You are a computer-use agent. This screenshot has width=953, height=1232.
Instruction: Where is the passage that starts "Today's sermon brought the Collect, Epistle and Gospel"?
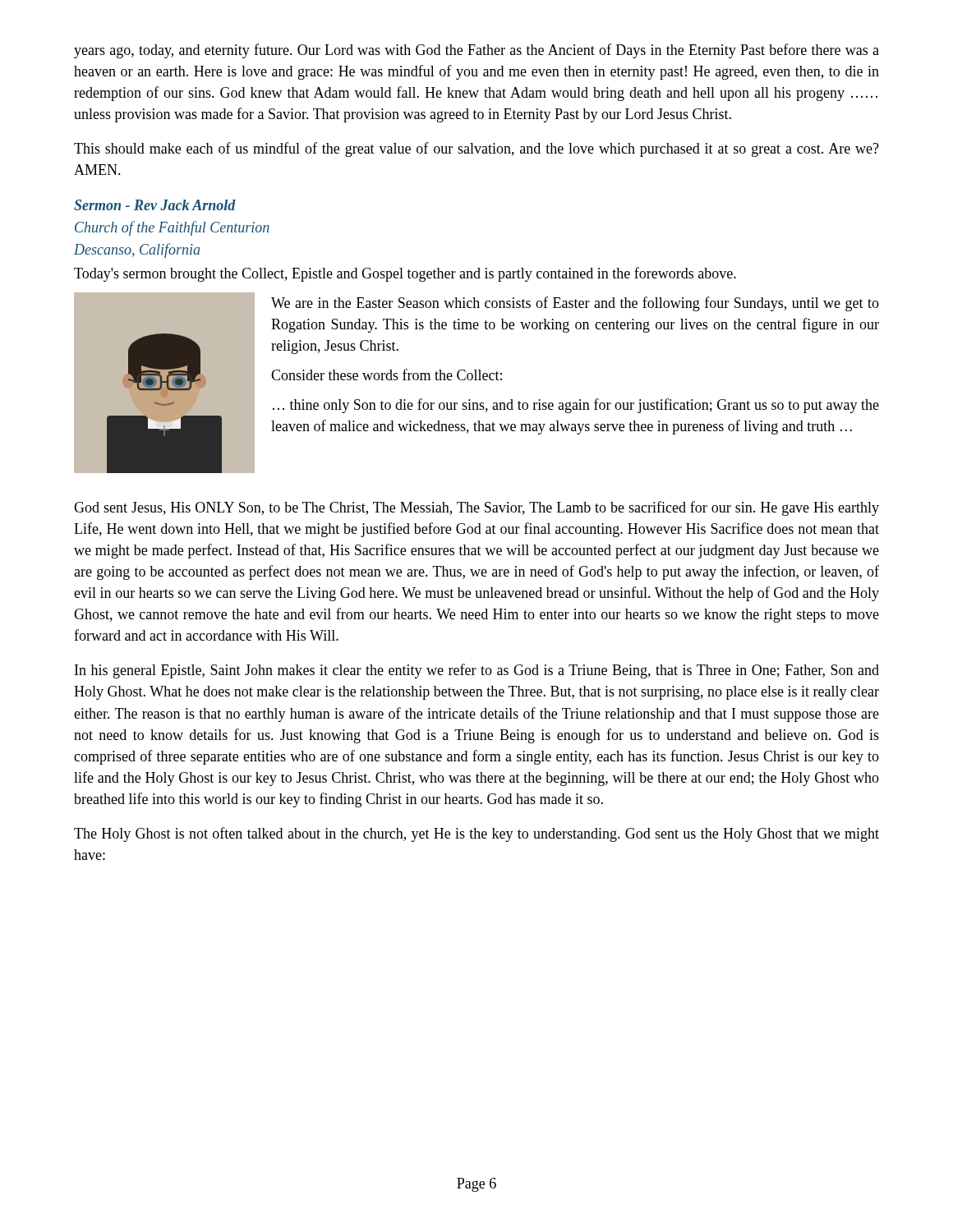click(x=405, y=273)
